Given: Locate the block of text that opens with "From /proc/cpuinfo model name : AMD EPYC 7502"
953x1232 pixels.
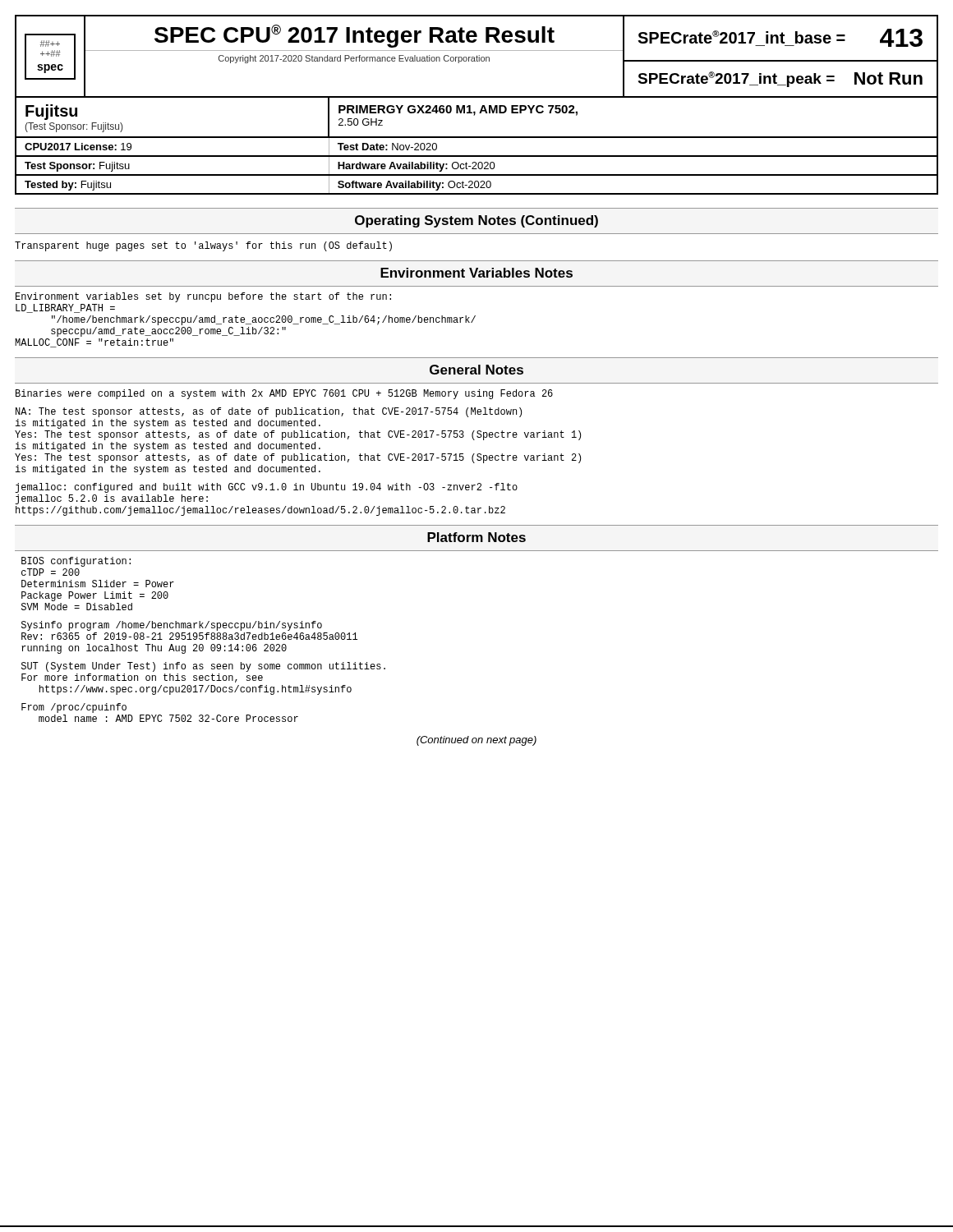Looking at the screenshot, I should 157,714.
